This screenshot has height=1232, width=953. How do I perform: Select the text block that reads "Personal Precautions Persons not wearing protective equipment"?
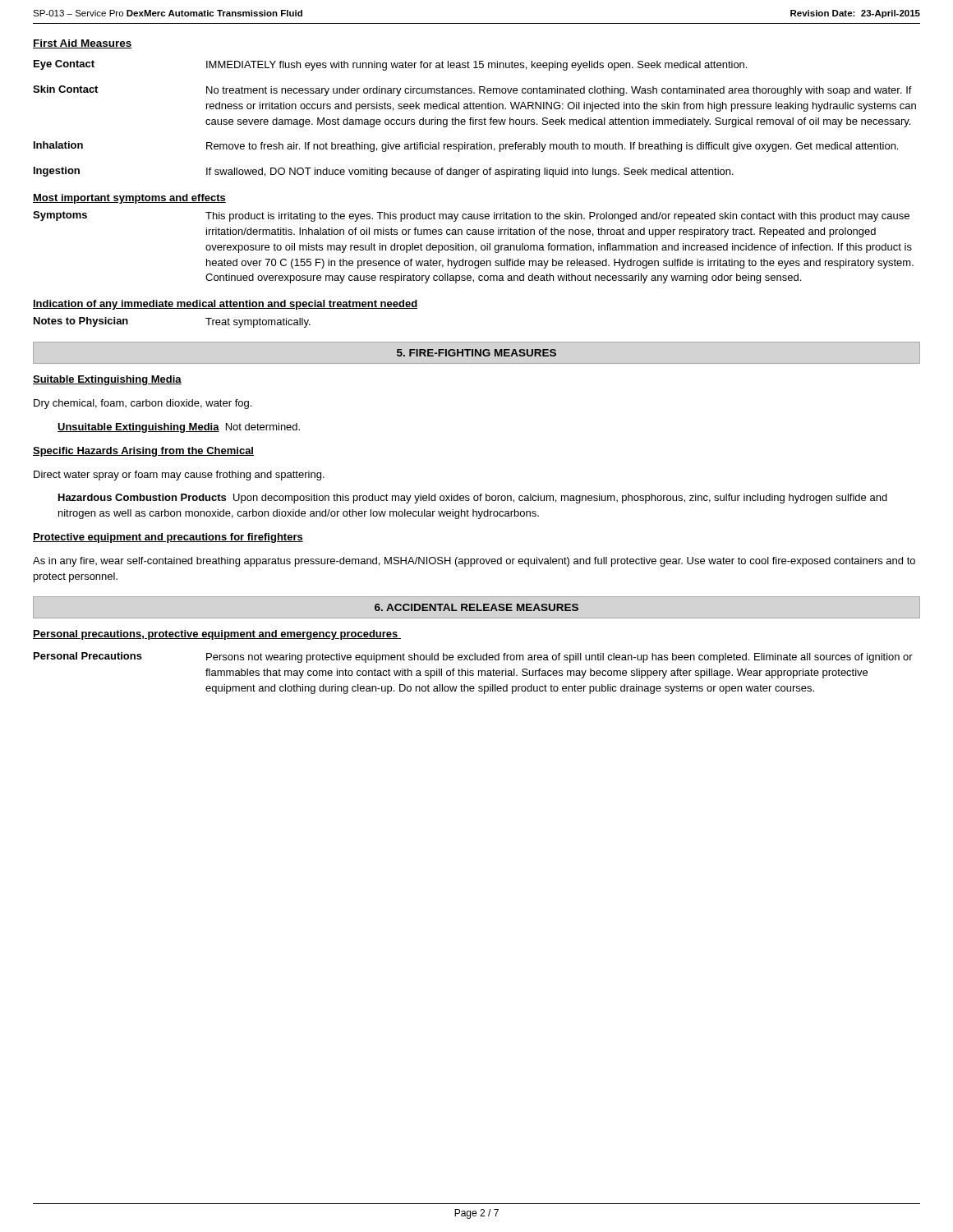[476, 673]
